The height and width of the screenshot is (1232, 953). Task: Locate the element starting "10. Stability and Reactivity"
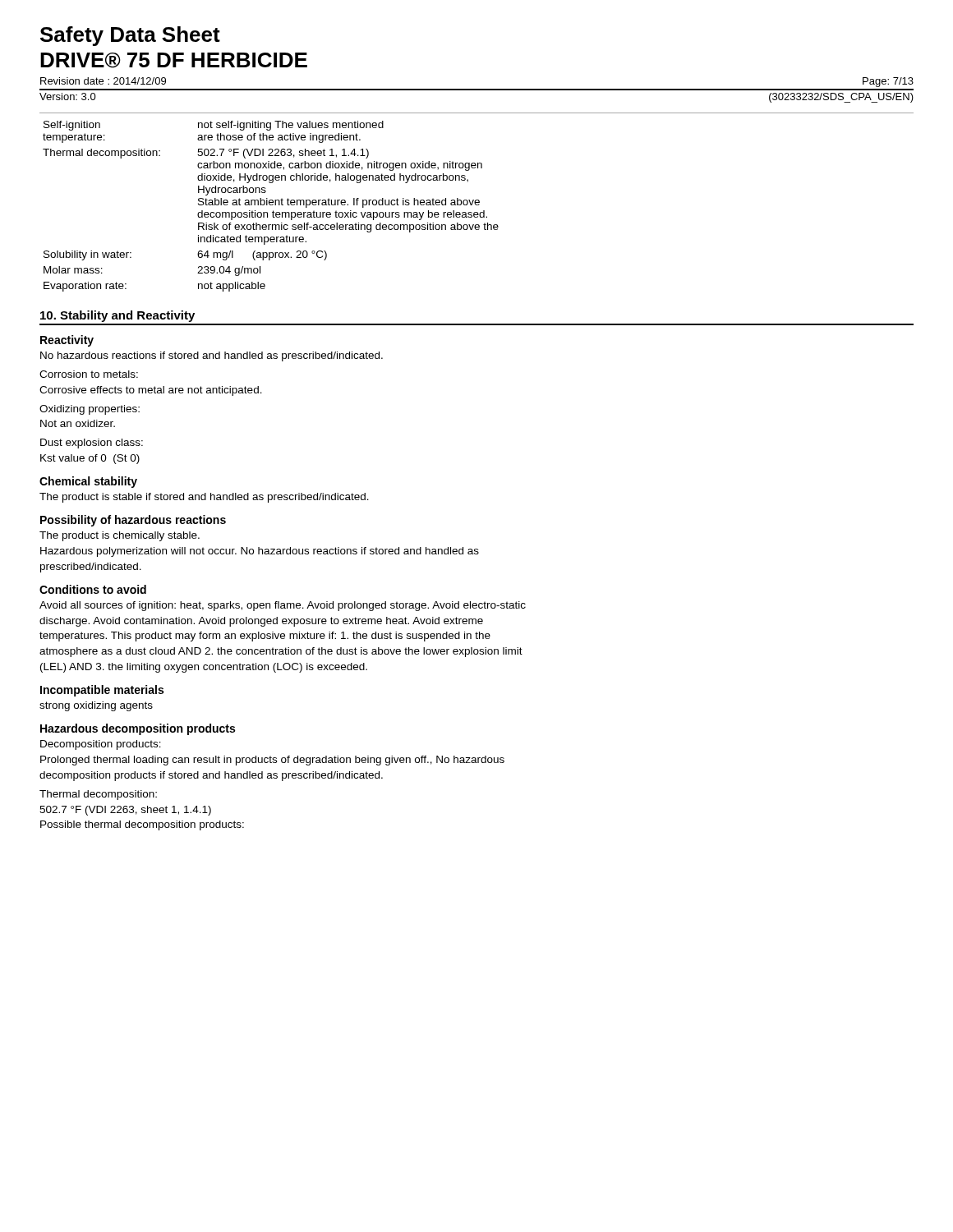476,317
